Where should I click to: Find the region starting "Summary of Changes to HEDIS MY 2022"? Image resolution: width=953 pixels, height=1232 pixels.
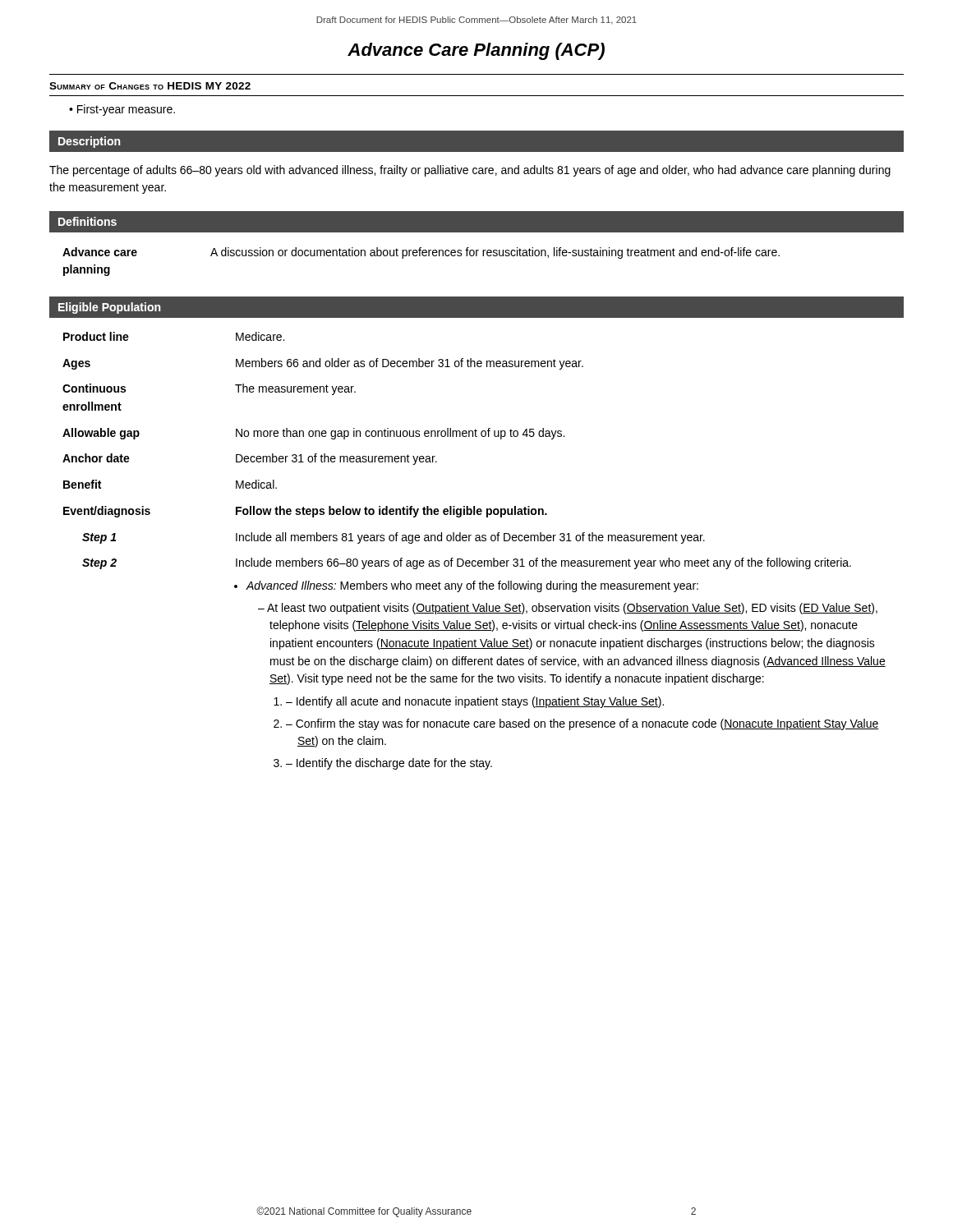pos(150,86)
